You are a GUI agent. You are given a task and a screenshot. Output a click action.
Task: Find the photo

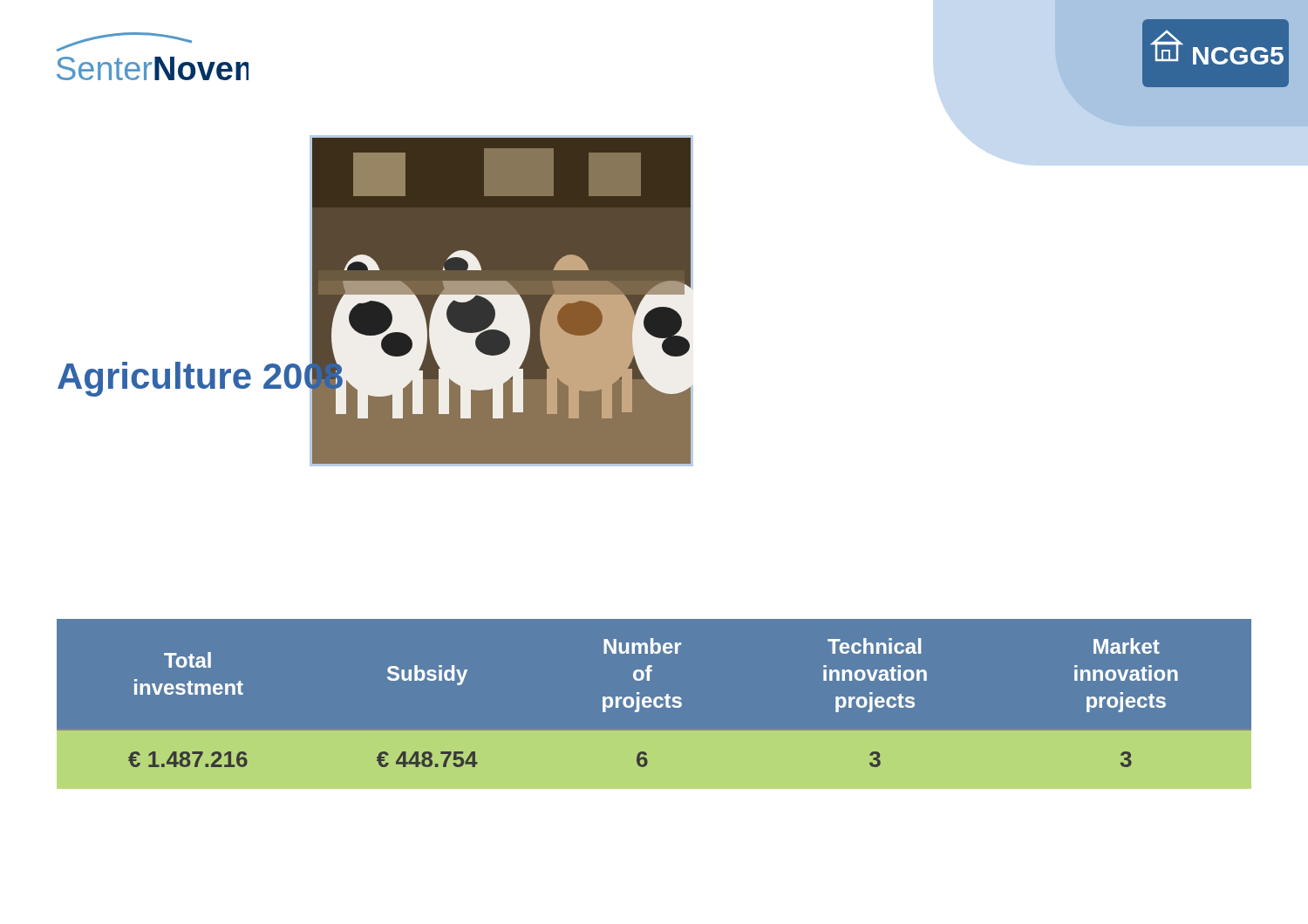[501, 301]
